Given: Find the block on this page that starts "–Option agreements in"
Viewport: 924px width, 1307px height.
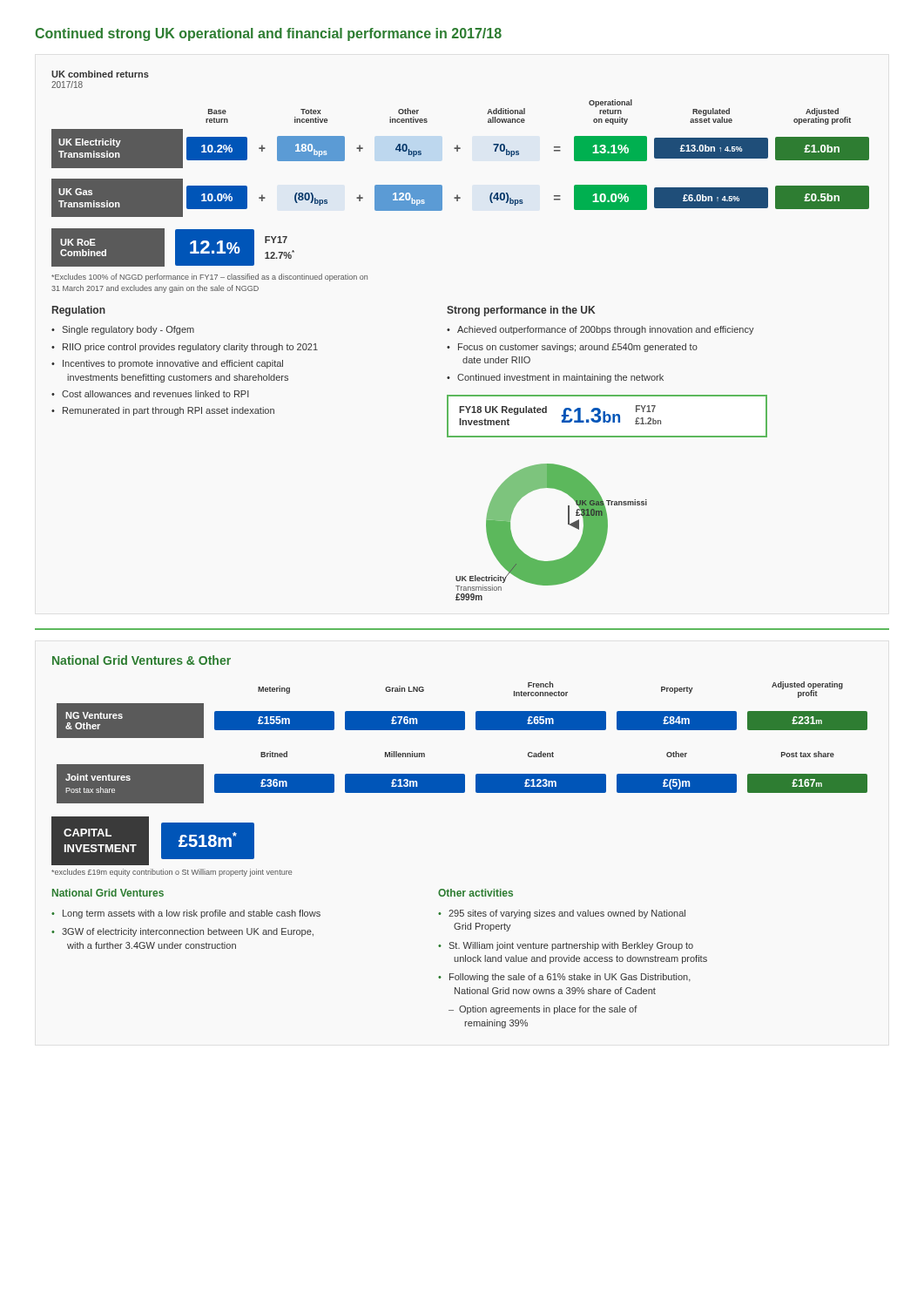Looking at the screenshot, I should [543, 1015].
